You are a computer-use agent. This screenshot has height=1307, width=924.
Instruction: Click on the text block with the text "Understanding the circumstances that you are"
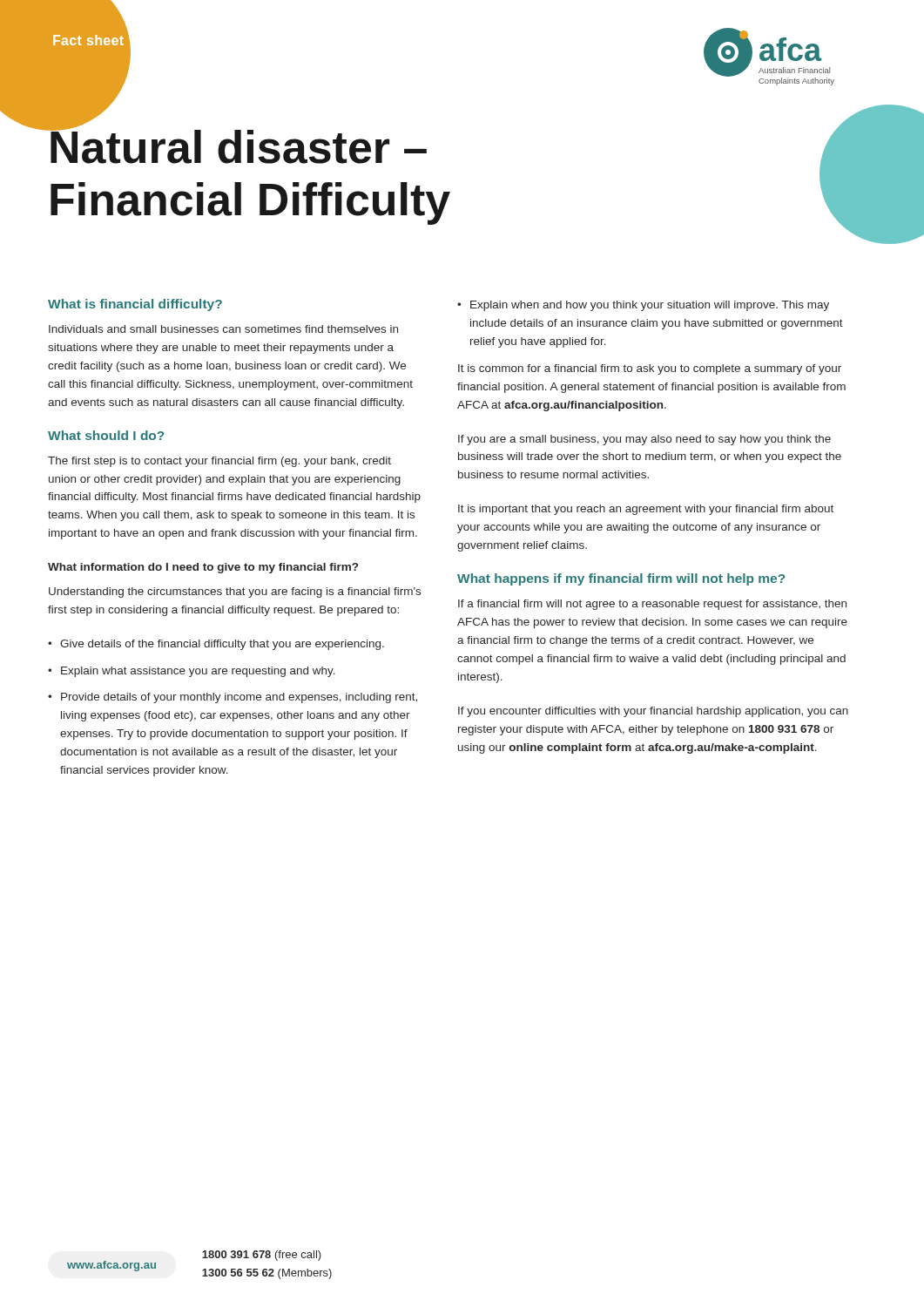(235, 600)
